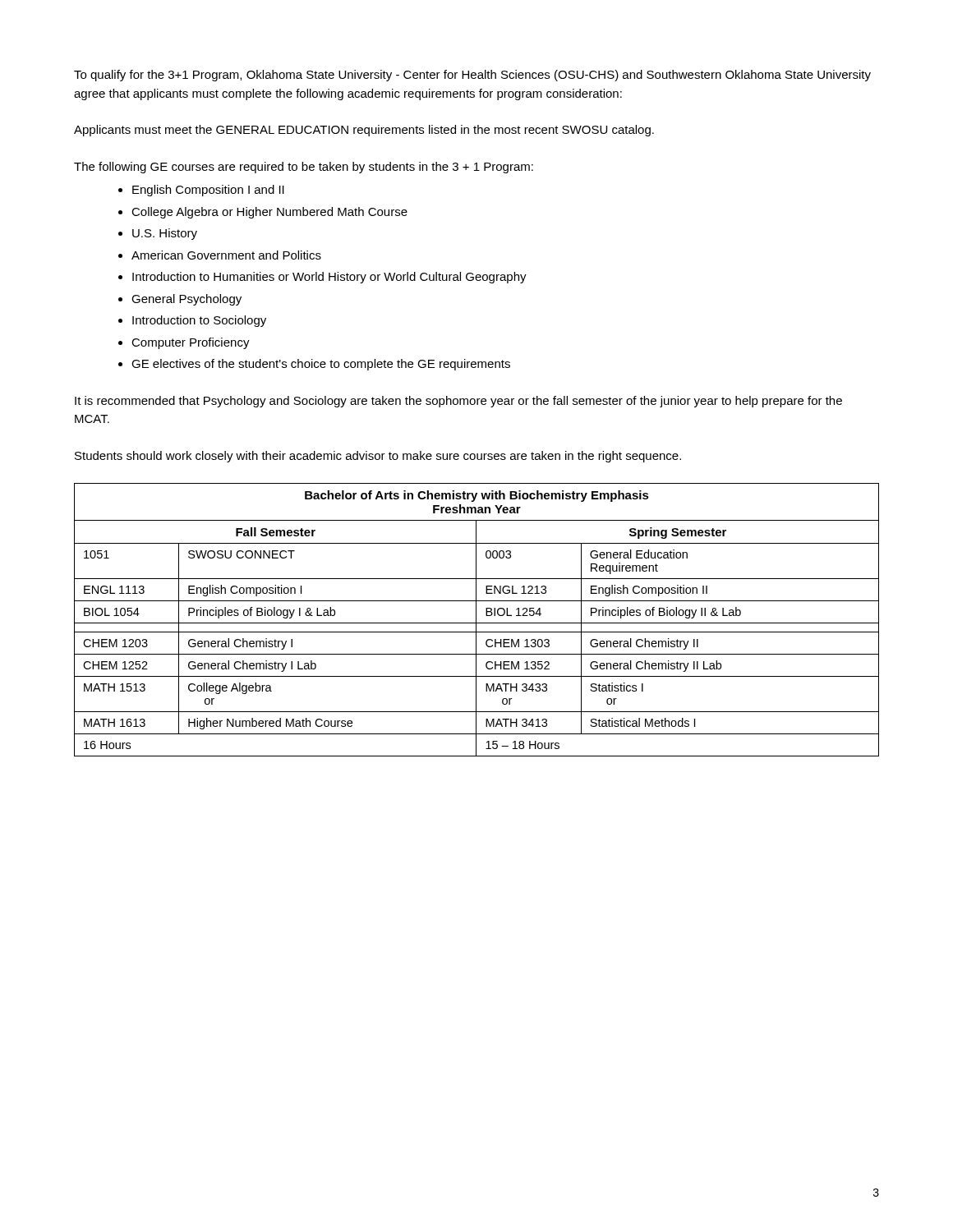
Task: Where is the passage that starts "It is recommended that Psychology and"?
Action: 458,409
